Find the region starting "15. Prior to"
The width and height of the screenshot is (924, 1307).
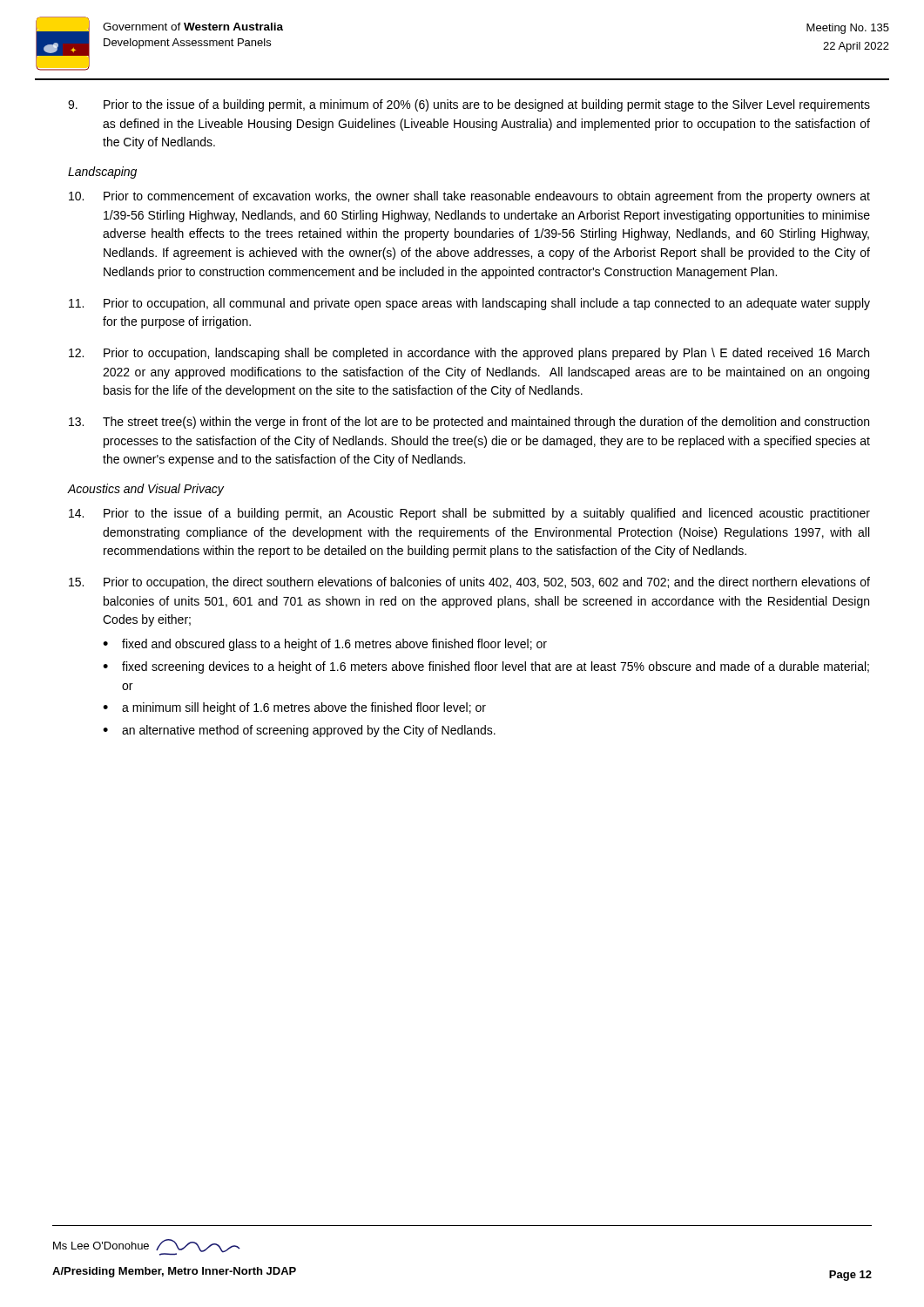pos(469,659)
